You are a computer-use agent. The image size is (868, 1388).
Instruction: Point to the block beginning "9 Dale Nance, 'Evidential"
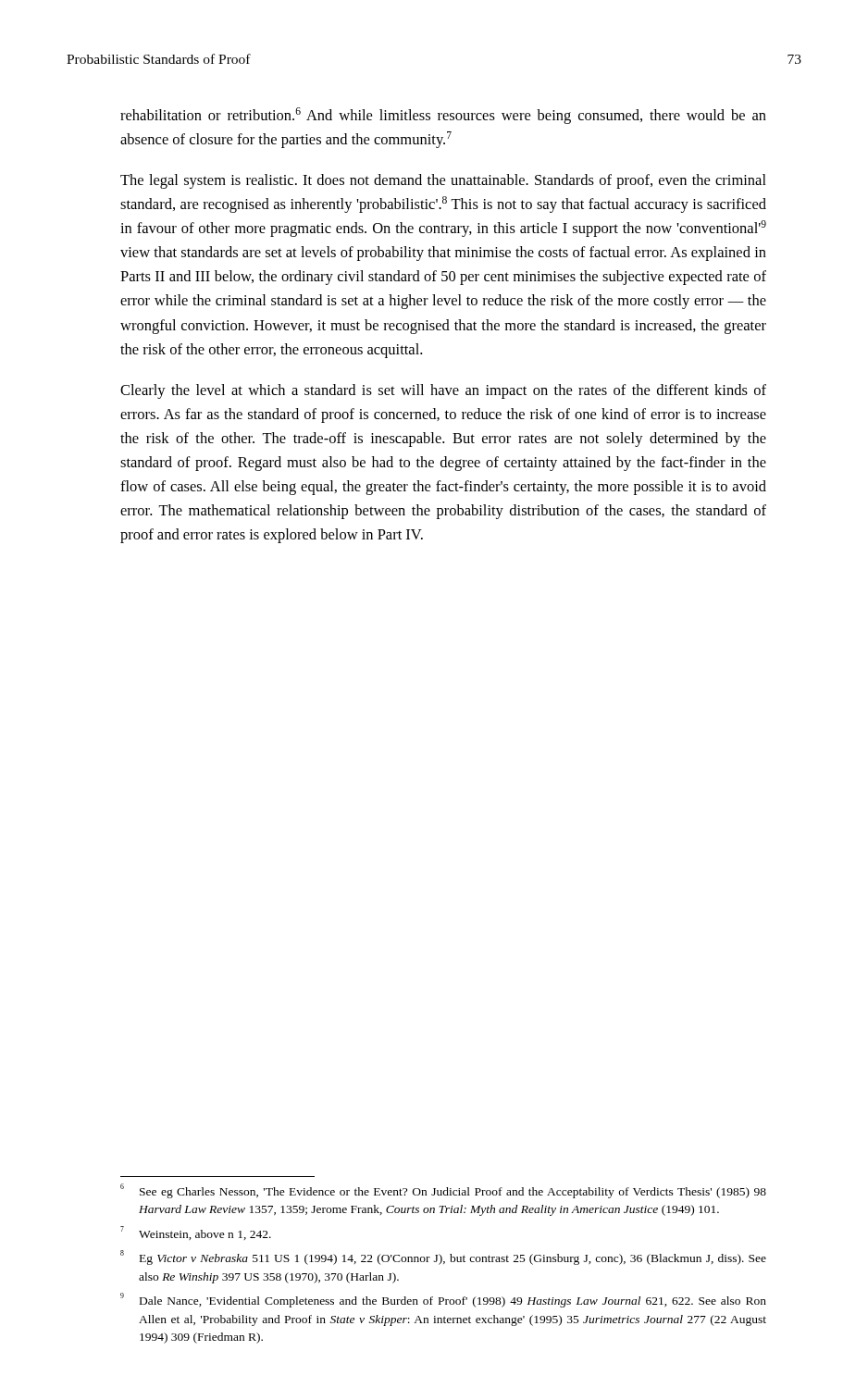coord(443,1319)
